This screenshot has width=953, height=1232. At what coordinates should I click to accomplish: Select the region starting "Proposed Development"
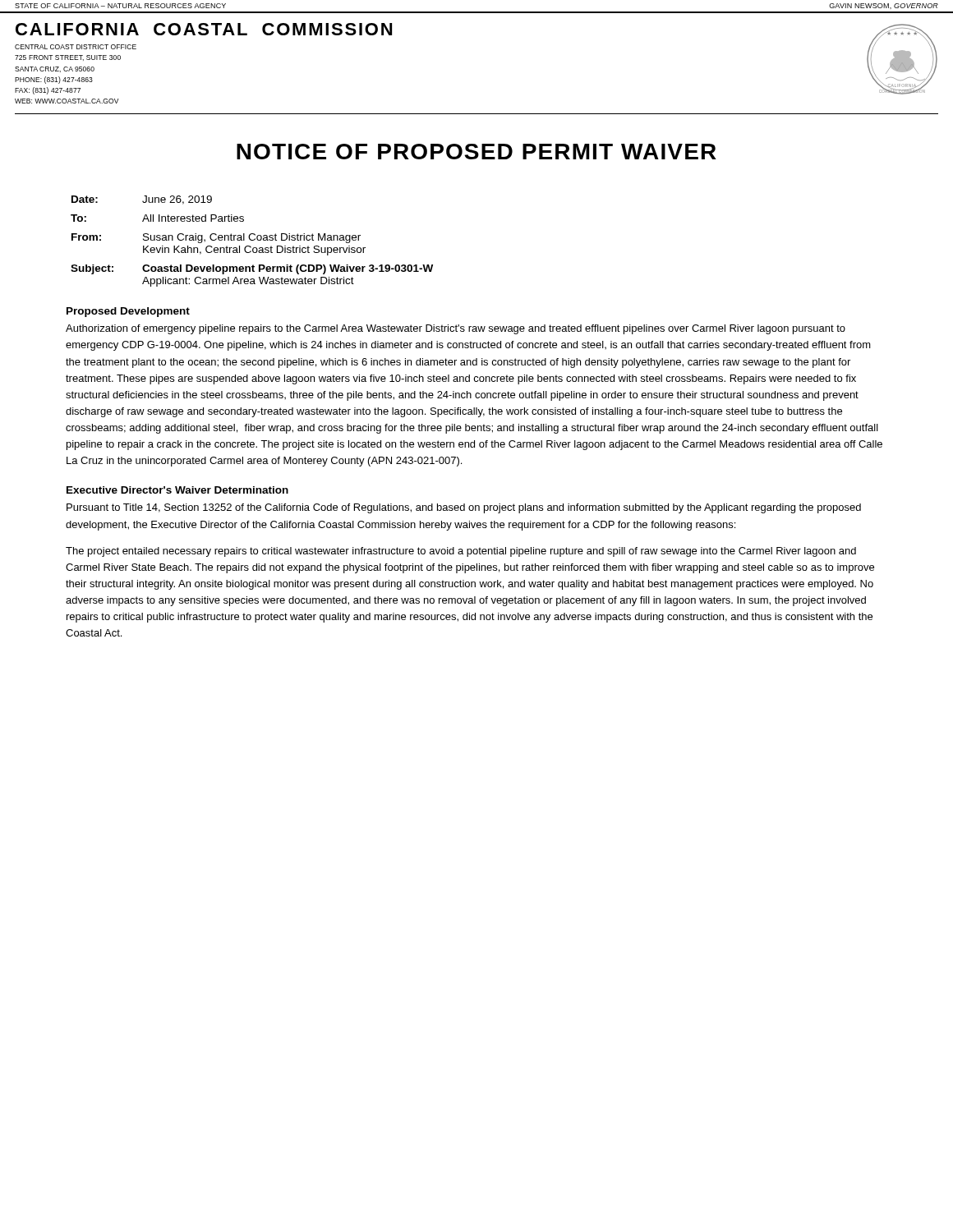click(128, 311)
